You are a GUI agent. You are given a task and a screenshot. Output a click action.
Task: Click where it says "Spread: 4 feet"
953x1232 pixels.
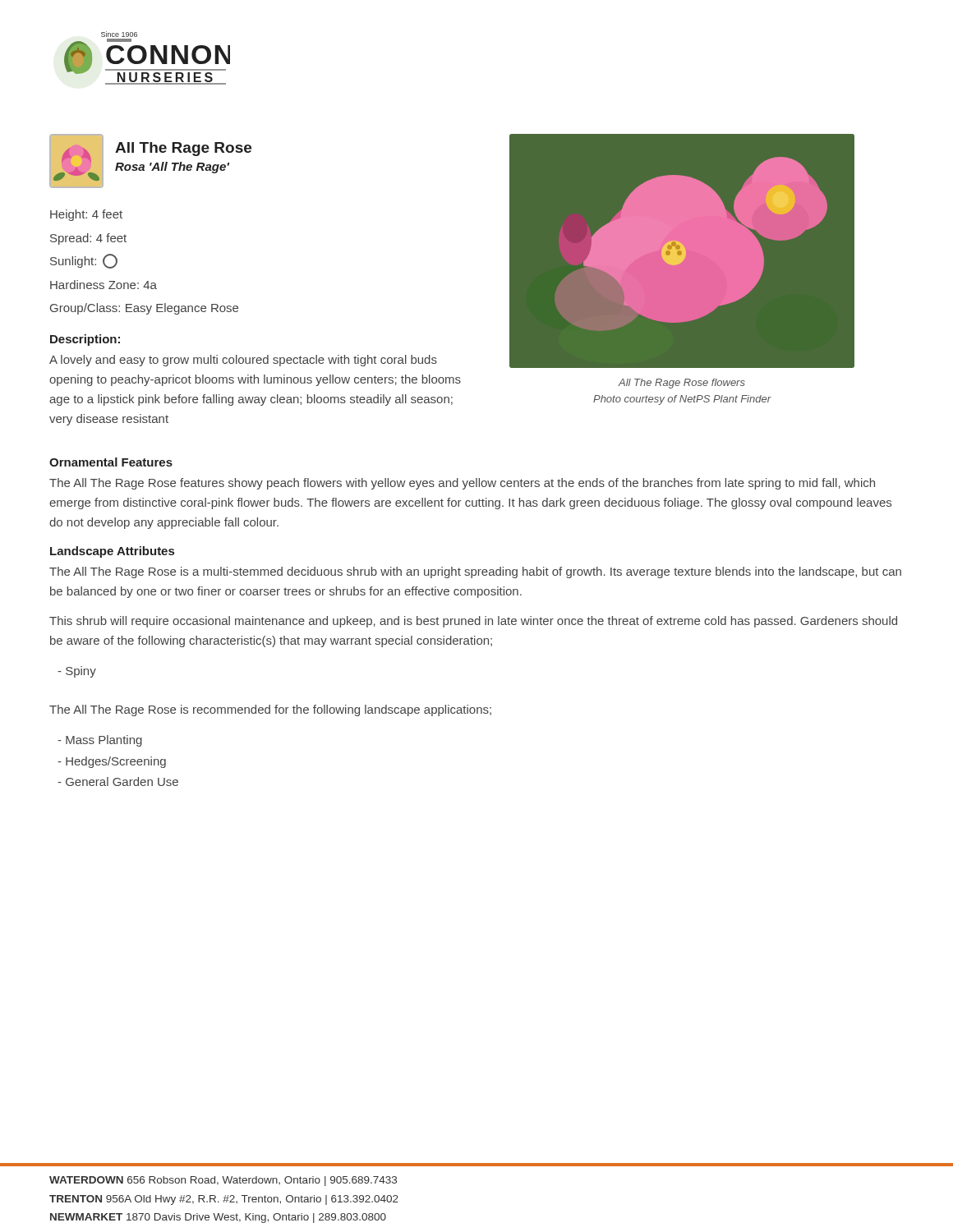point(88,237)
